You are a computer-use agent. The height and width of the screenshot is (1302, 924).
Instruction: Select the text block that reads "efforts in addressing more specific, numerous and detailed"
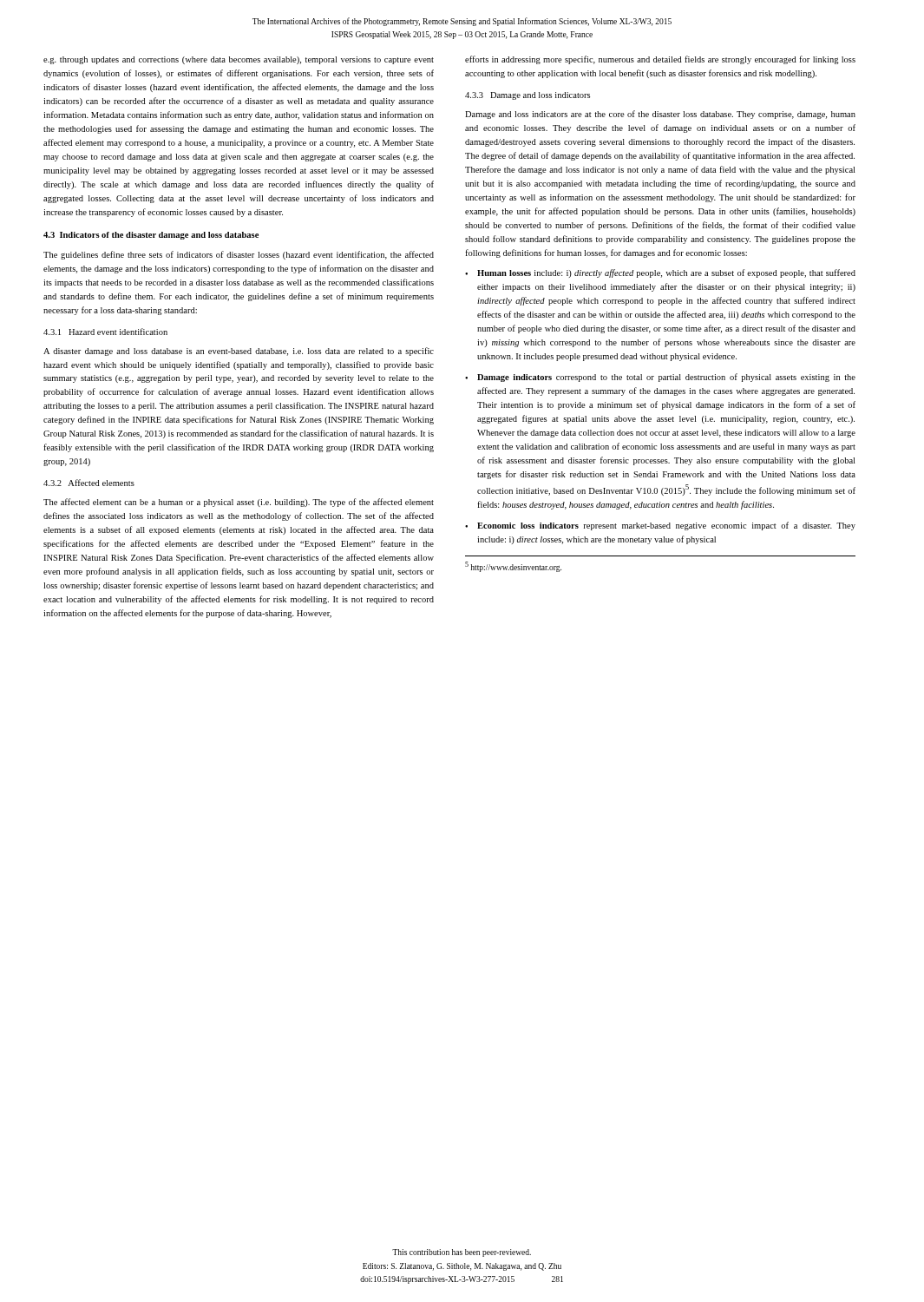point(660,67)
